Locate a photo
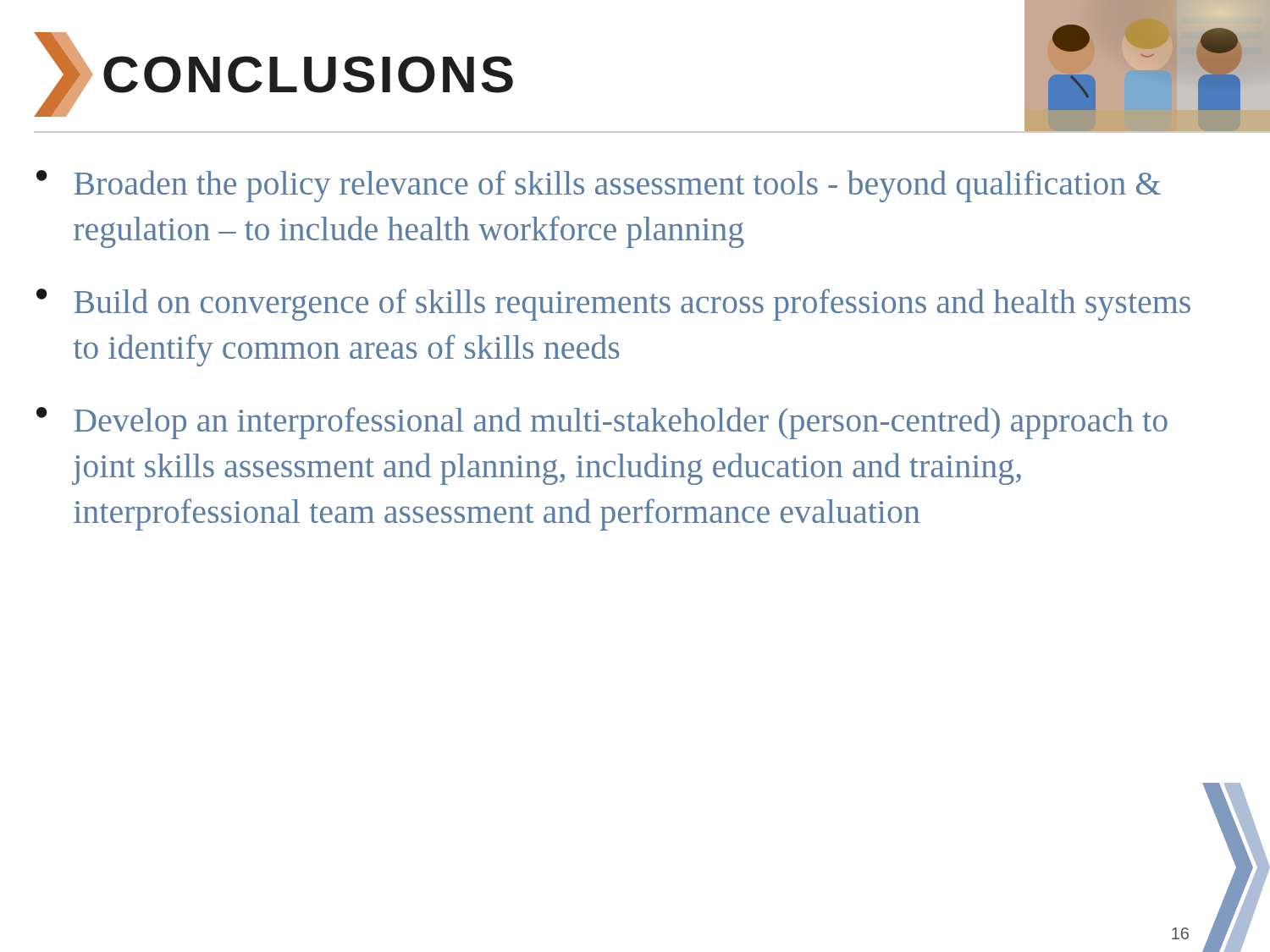Viewport: 1270px width, 952px height. 1147,66
